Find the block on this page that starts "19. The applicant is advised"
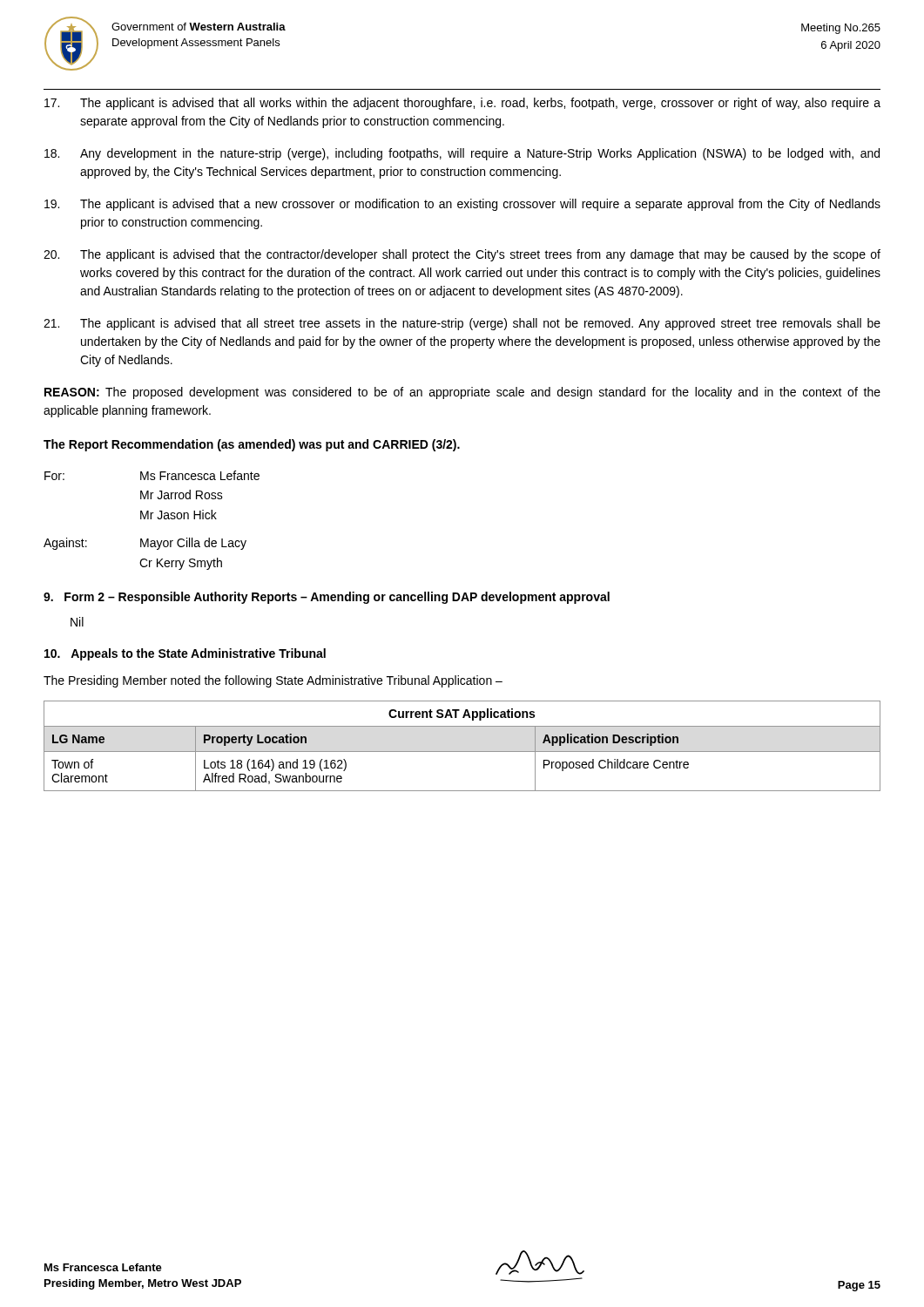The image size is (924, 1307). click(x=462, y=213)
